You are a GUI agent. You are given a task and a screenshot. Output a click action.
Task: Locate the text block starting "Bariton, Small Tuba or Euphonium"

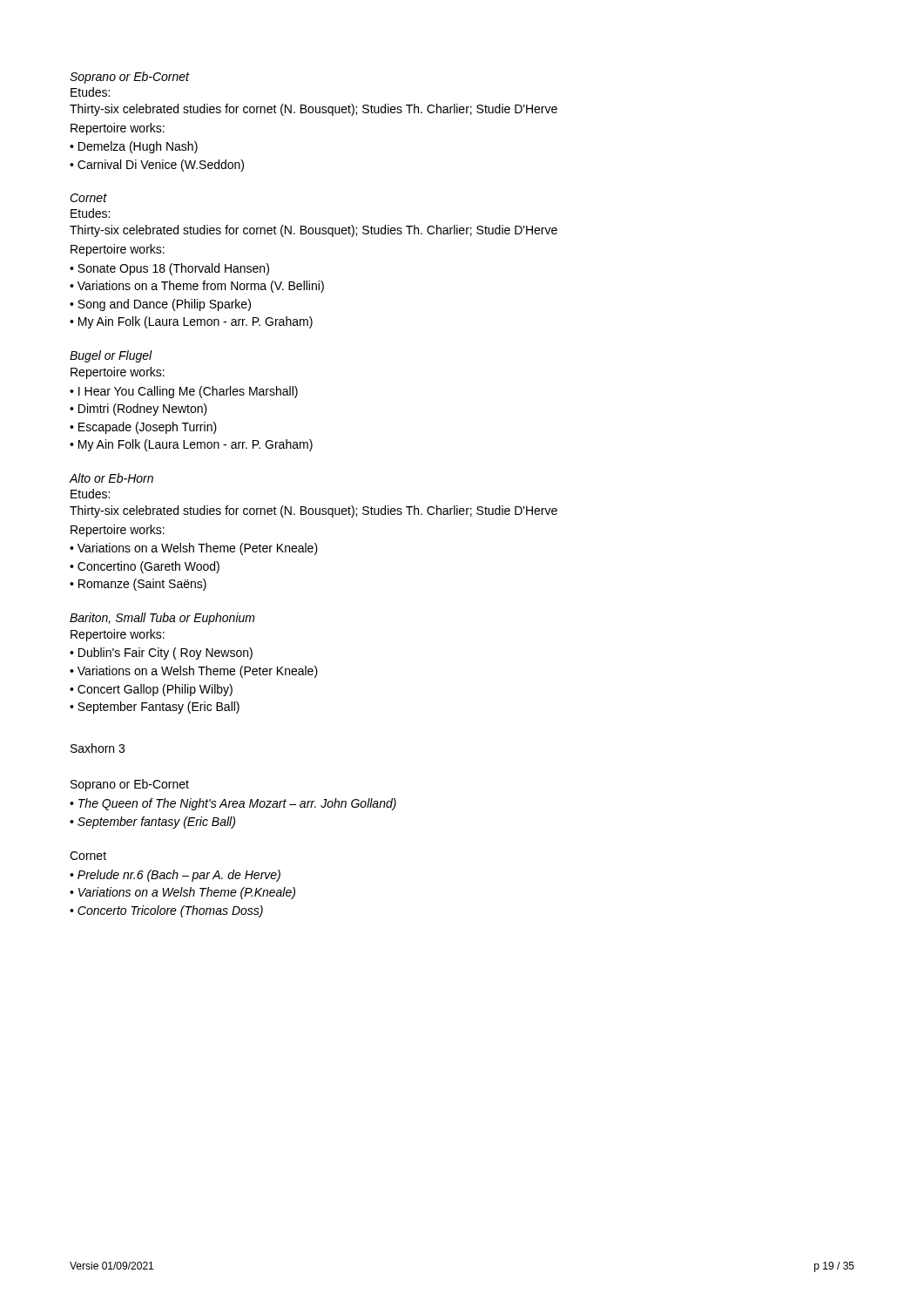point(162,618)
